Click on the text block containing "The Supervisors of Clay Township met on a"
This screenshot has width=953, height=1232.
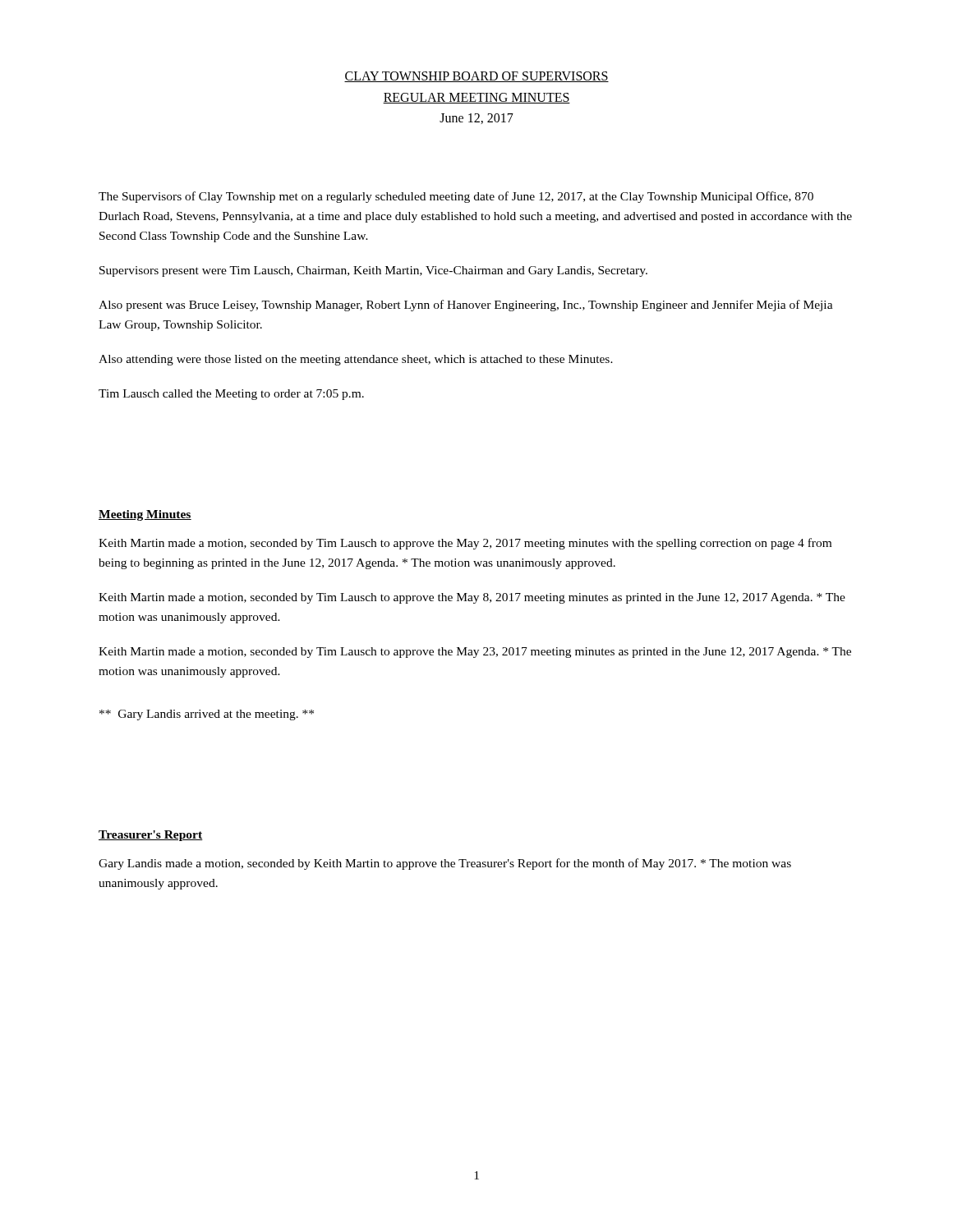[475, 215]
